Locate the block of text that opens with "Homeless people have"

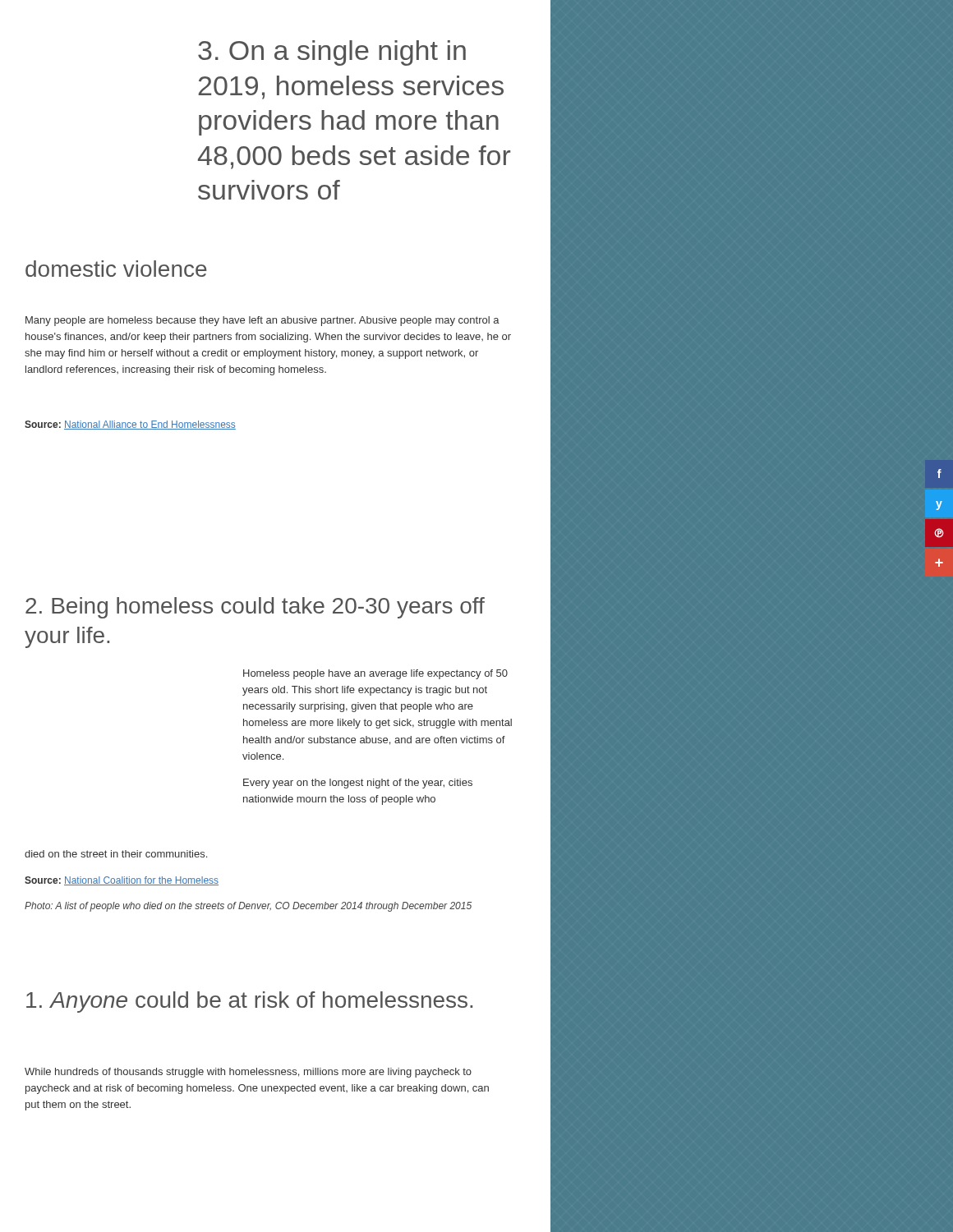378,736
